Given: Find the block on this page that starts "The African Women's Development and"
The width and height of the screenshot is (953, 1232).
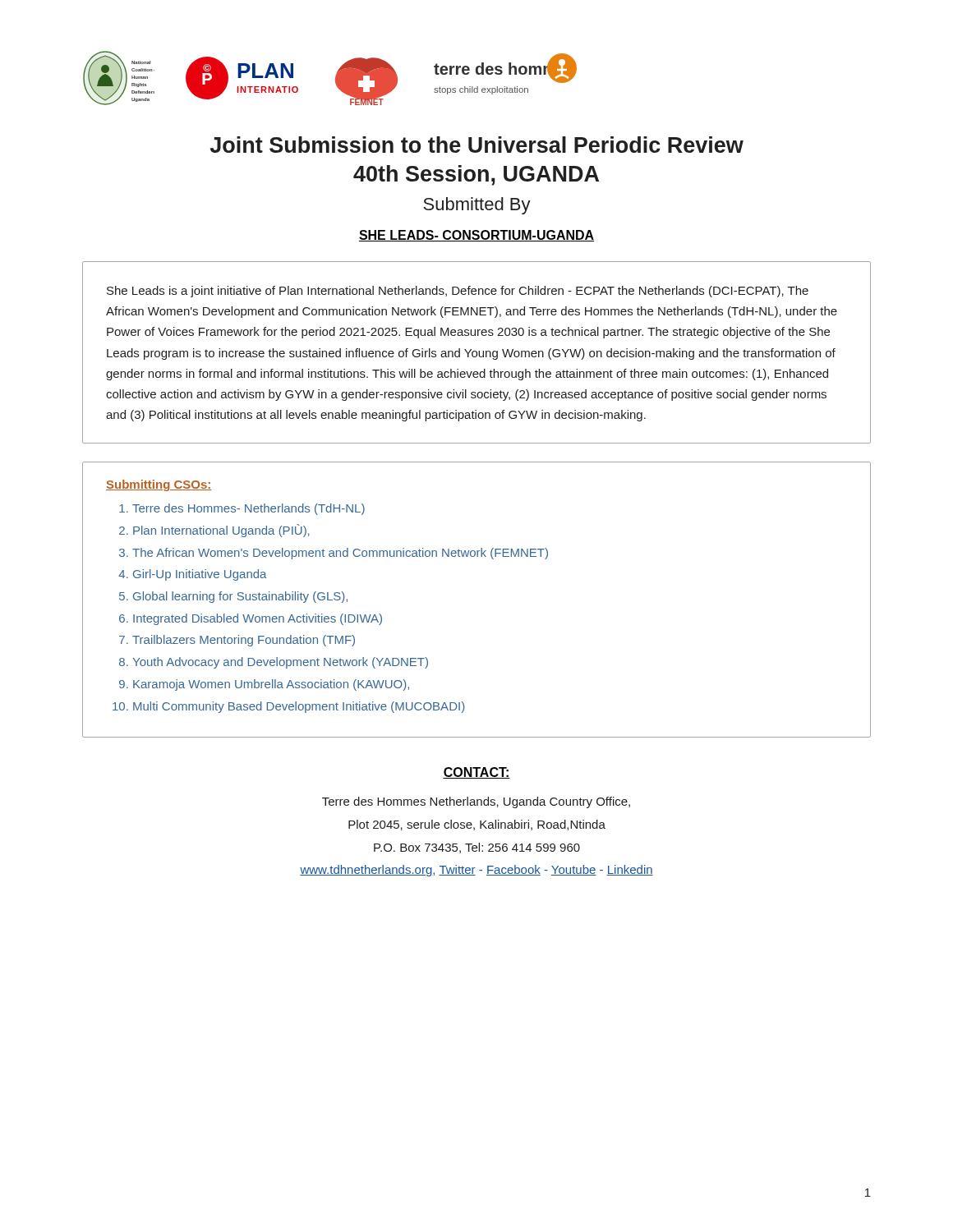Looking at the screenshot, I should point(341,552).
